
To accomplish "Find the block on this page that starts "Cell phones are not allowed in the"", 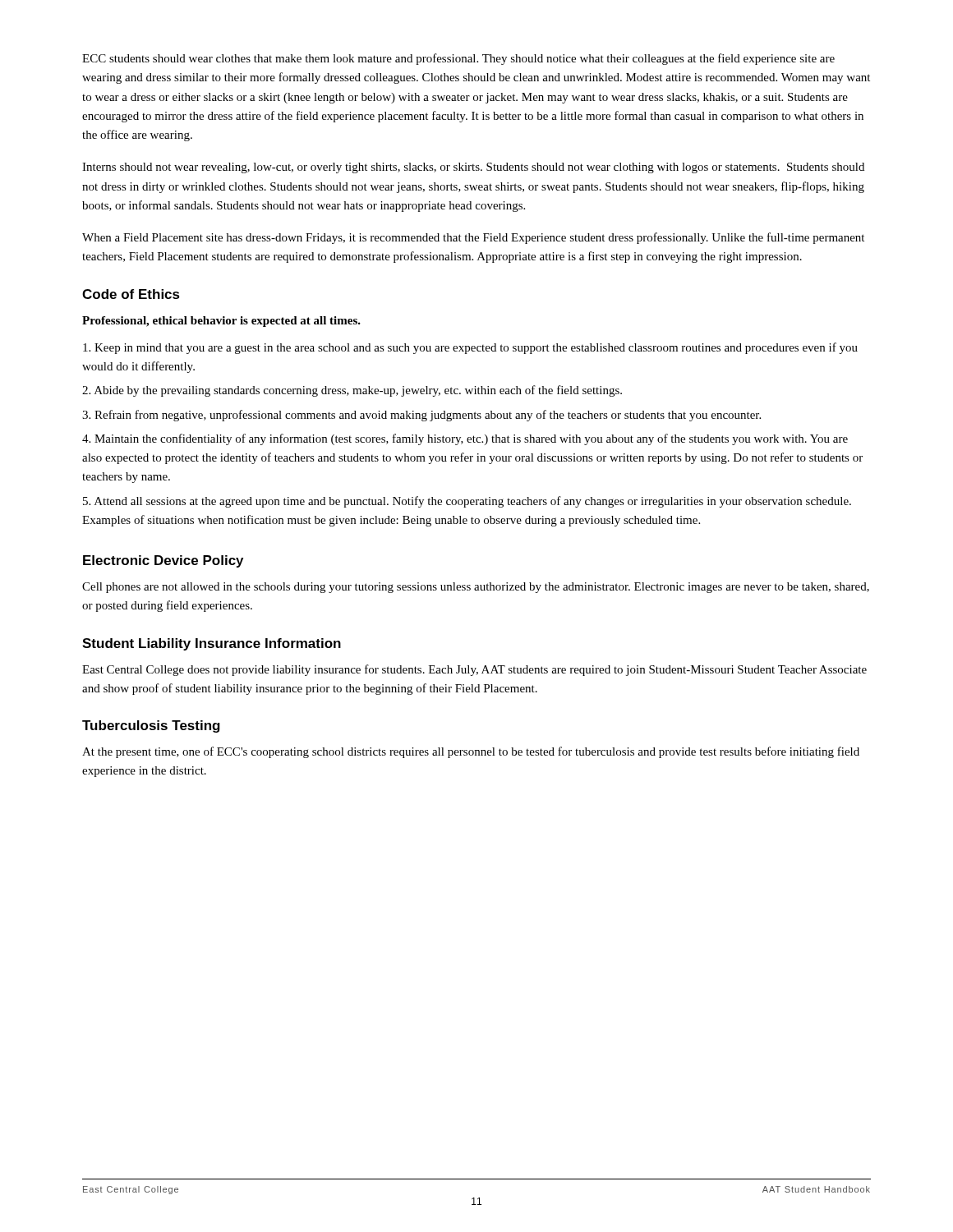I will click(x=476, y=596).
